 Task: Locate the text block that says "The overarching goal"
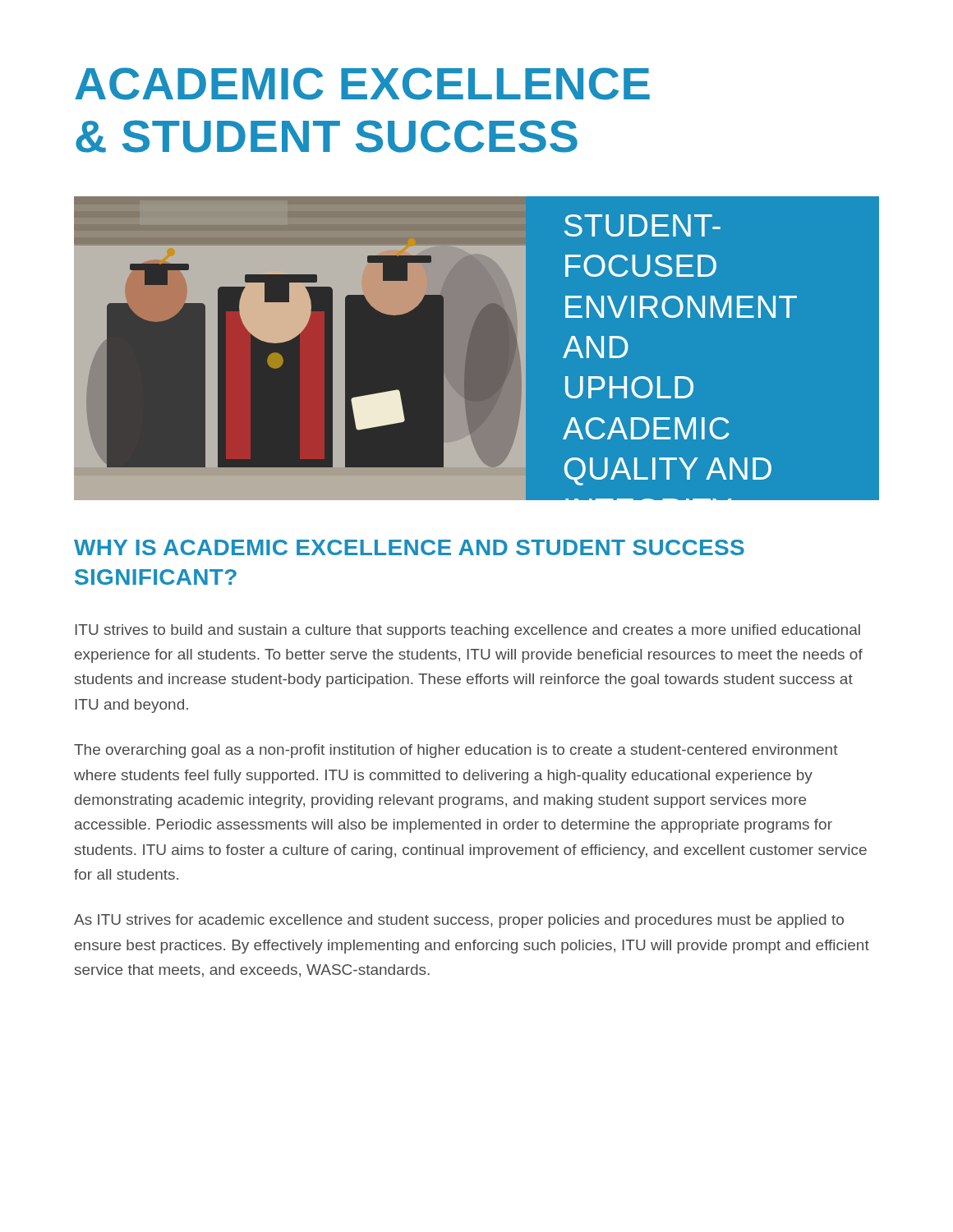(x=471, y=812)
